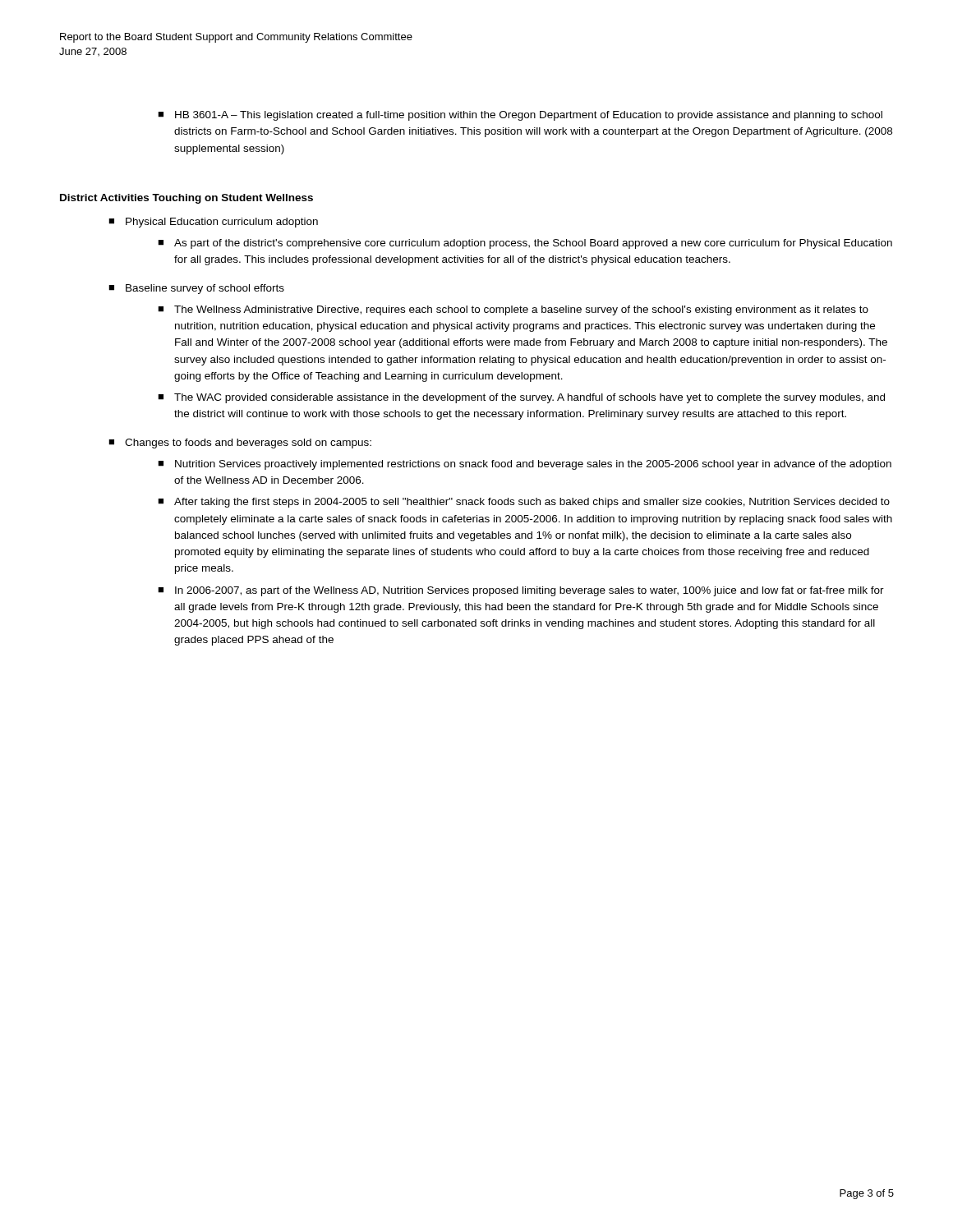
Task: Locate the text starting "■ Physical Education curriculum adoption"
Action: pyautogui.click(x=213, y=223)
